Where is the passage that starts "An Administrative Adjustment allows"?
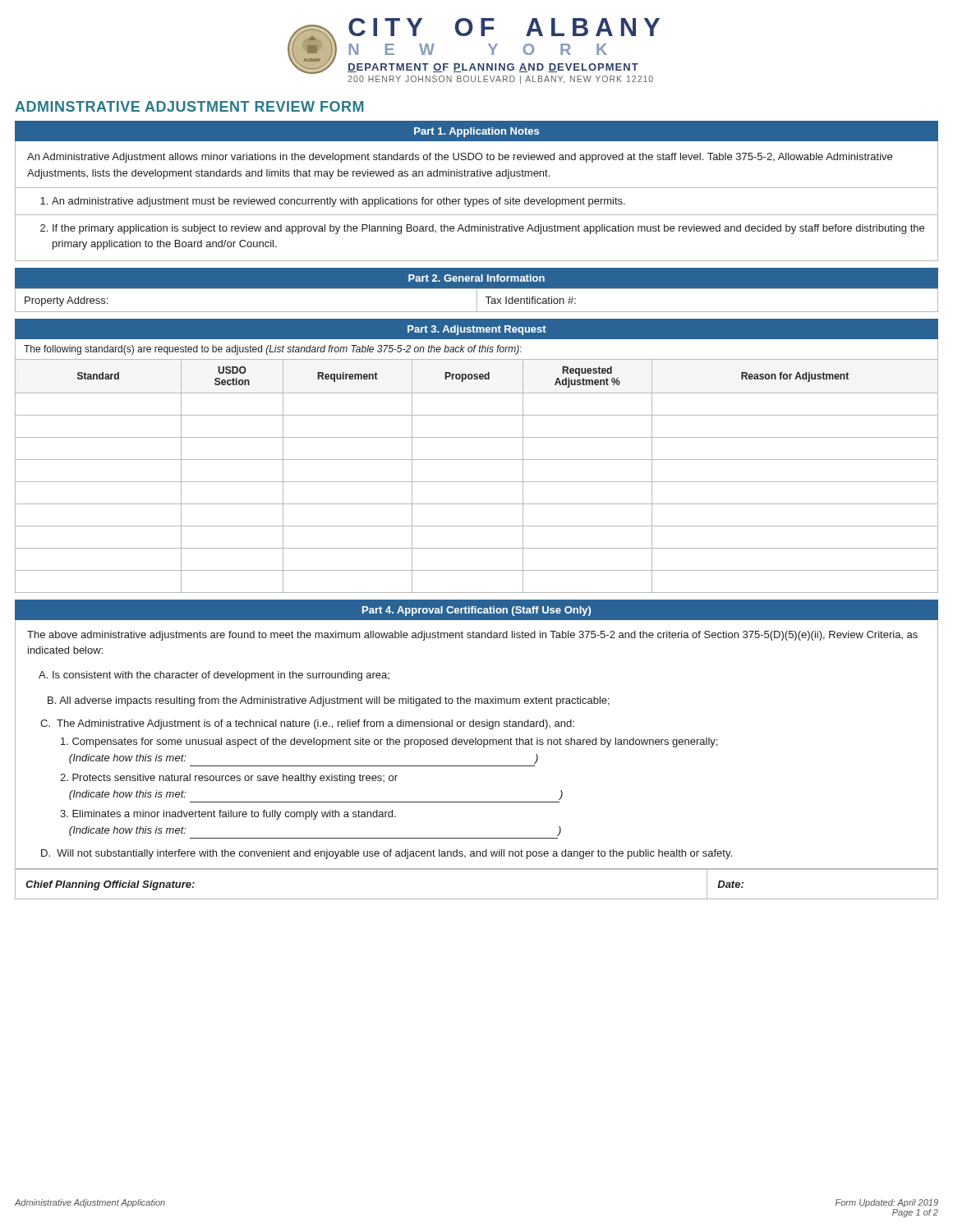 tap(476, 165)
